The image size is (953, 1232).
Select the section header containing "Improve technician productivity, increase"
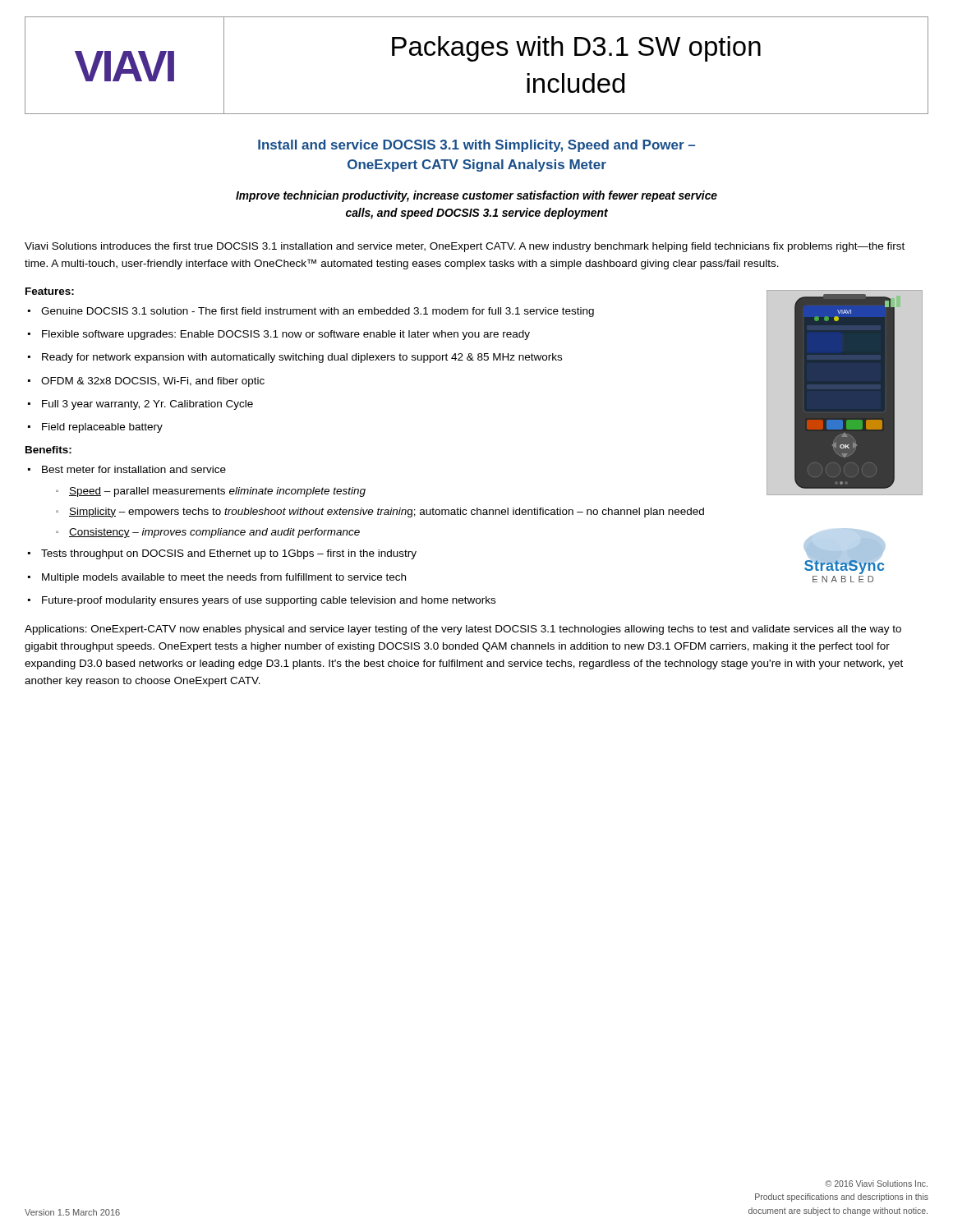[476, 205]
